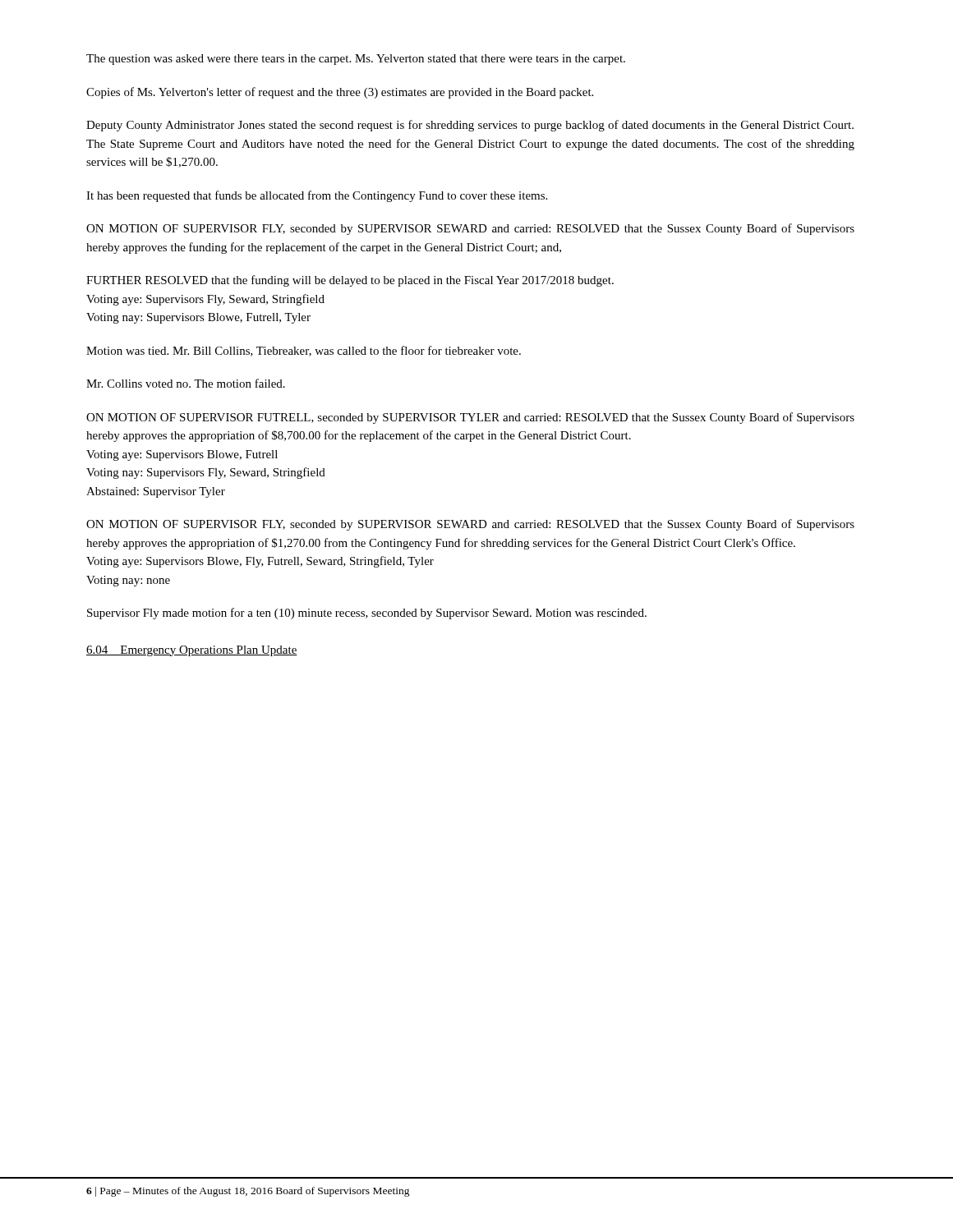The image size is (953, 1232).
Task: Select the region starting "Copies of Ms. Yelverton's letter of"
Action: (340, 92)
